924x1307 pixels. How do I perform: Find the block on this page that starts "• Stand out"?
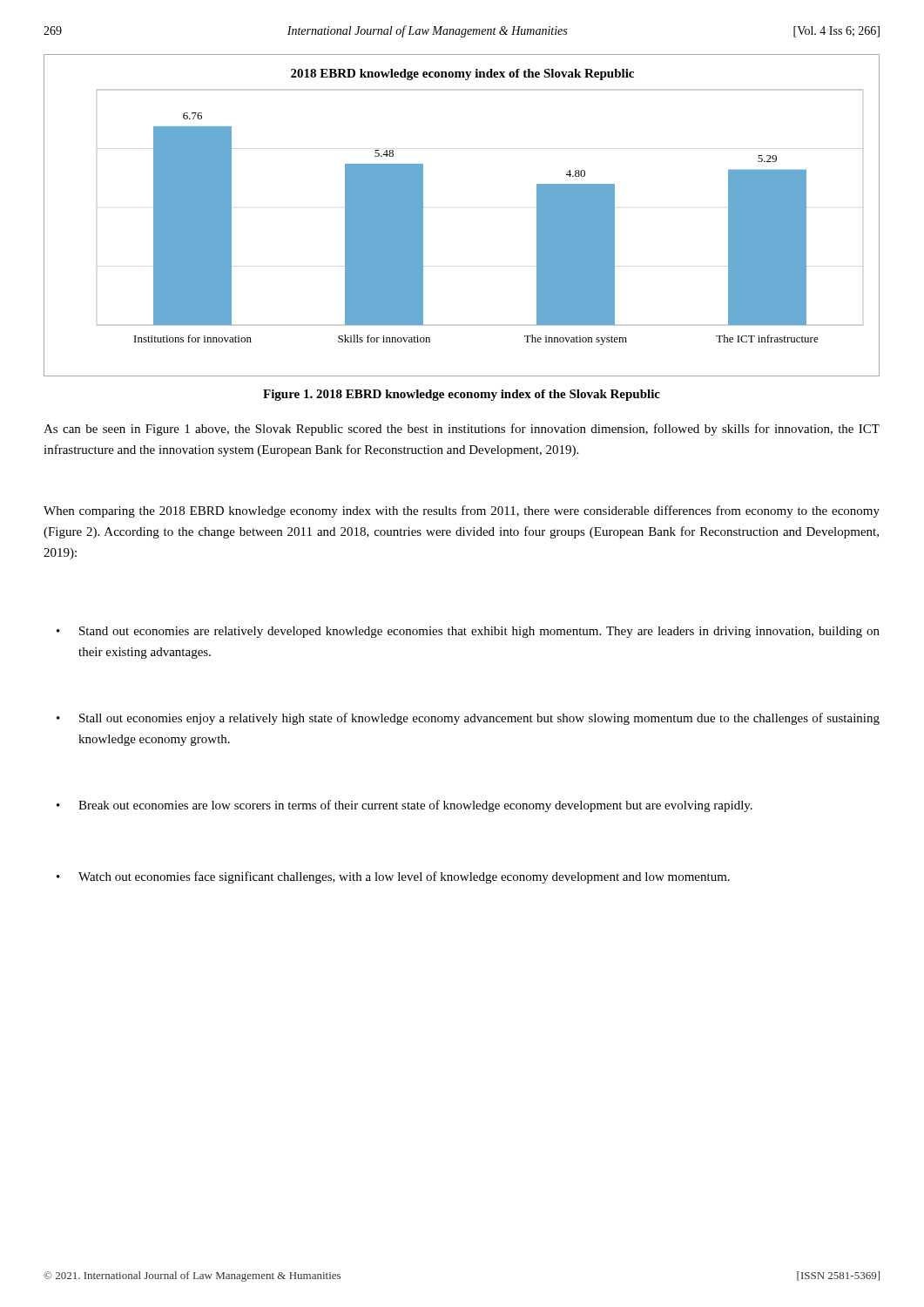pyautogui.click(x=468, y=640)
